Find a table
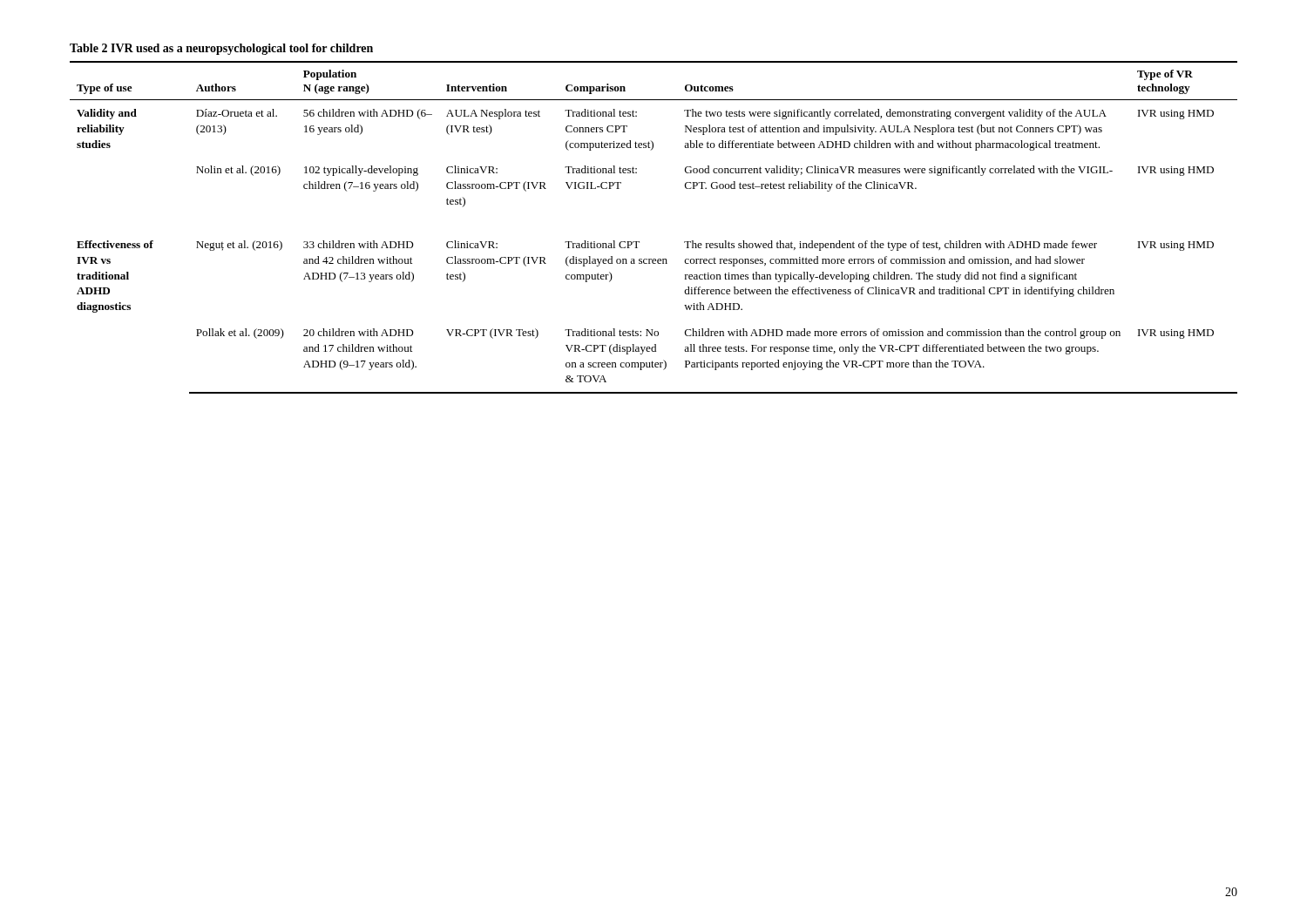1307x924 pixels. pyautogui.click(x=654, y=227)
